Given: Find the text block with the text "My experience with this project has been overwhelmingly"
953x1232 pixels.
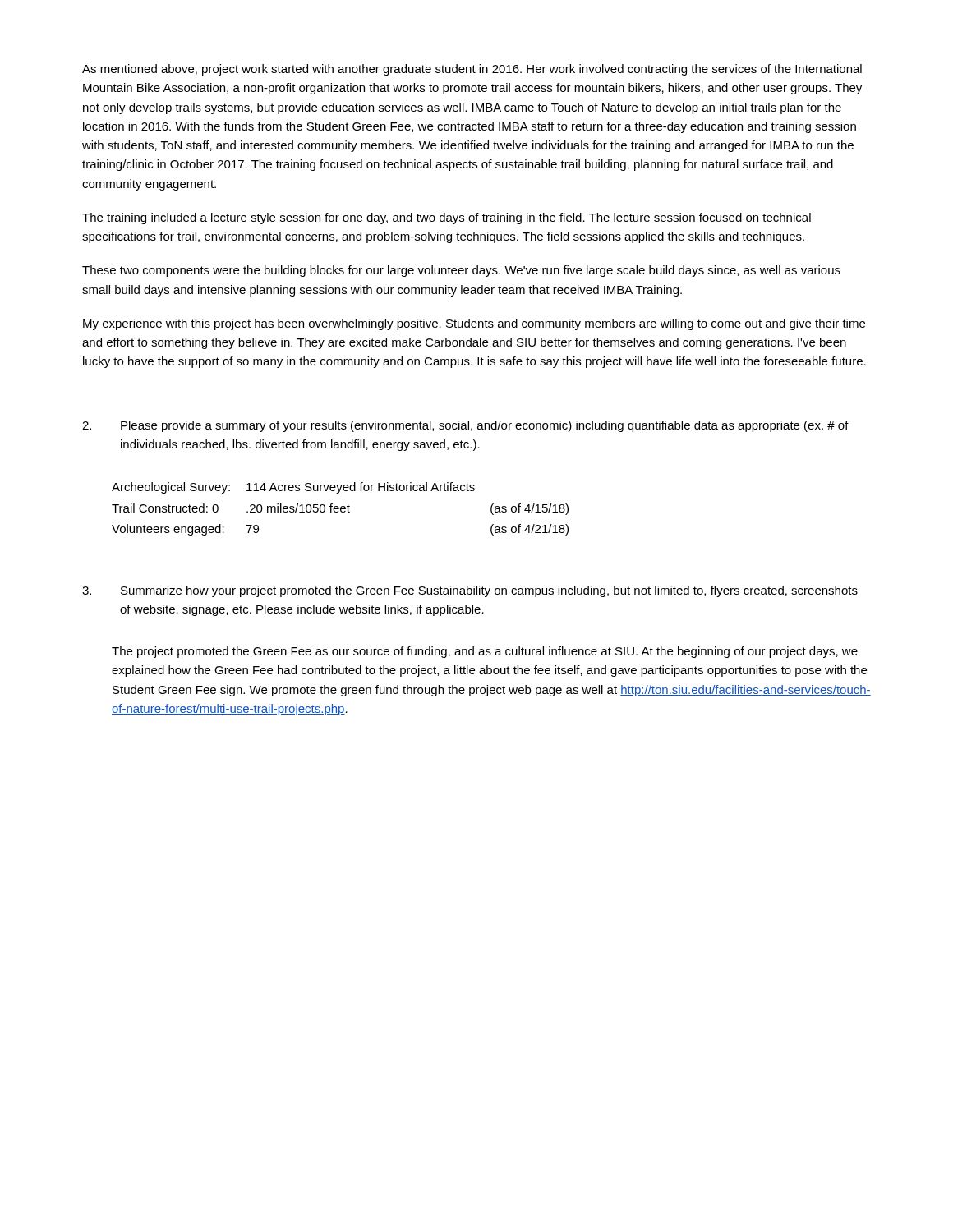Looking at the screenshot, I should pyautogui.click(x=474, y=342).
